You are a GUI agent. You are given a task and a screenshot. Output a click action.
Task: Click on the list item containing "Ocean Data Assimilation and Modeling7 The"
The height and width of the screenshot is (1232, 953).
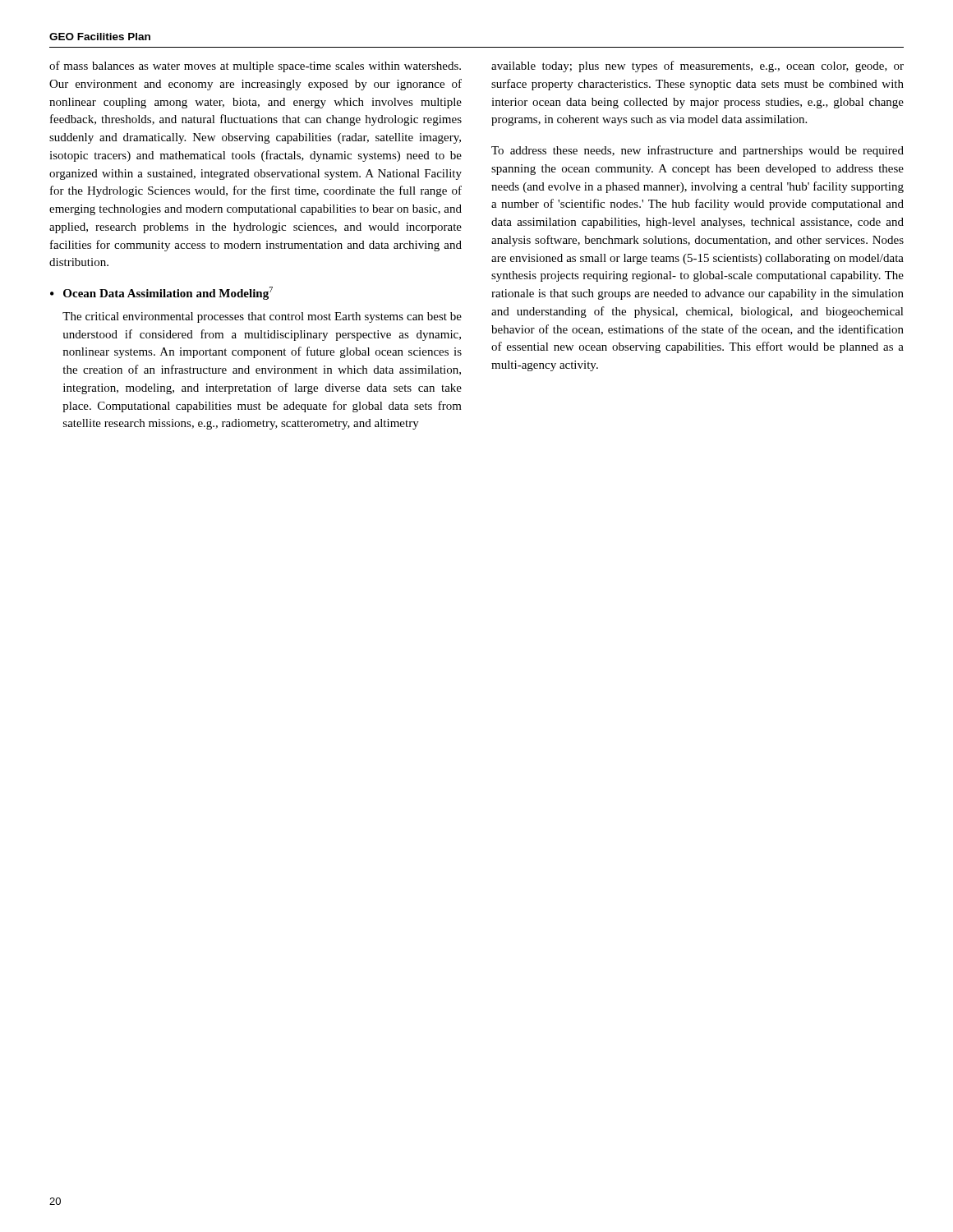262,359
